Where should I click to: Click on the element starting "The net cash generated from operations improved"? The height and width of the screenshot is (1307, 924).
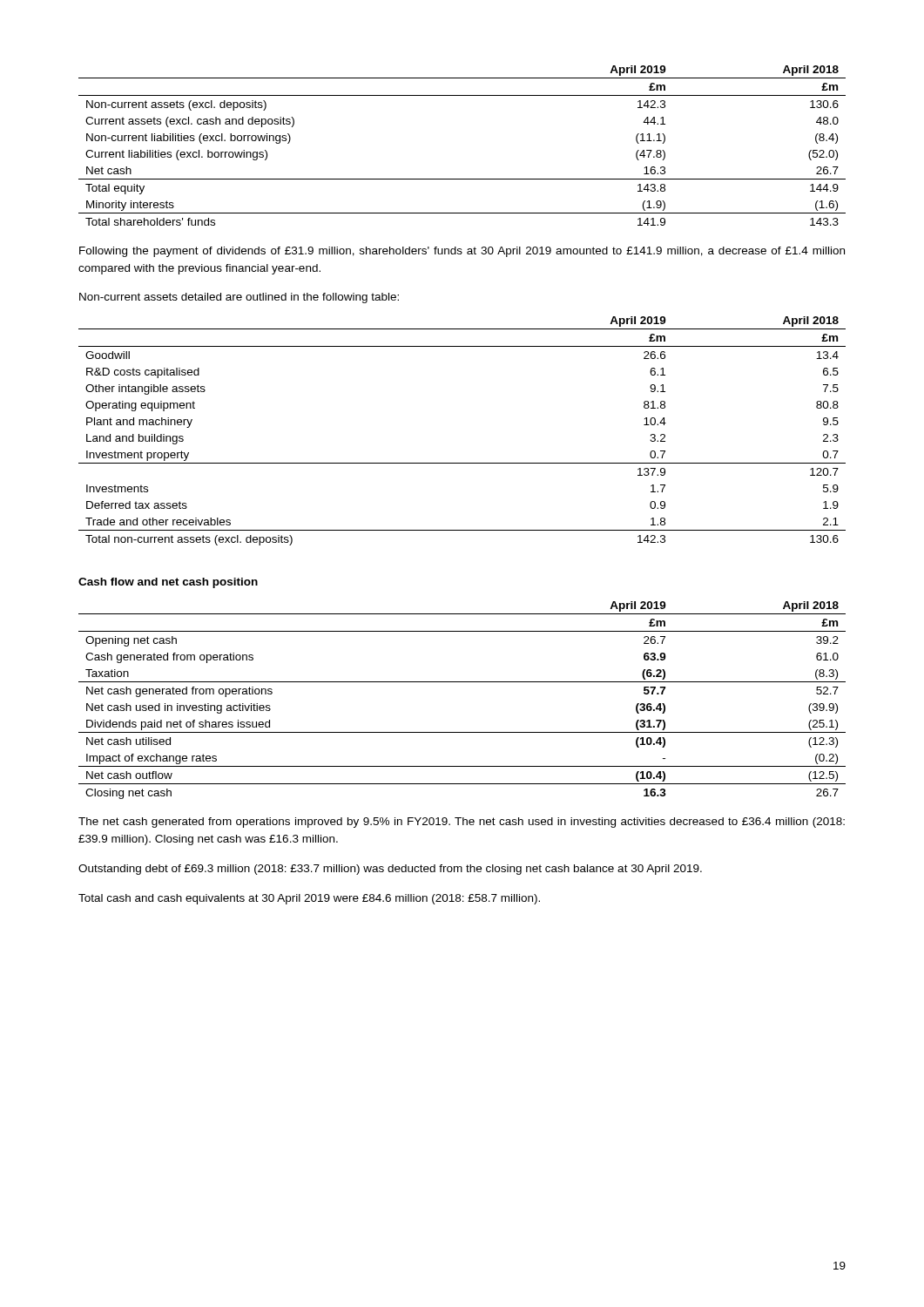click(x=462, y=830)
